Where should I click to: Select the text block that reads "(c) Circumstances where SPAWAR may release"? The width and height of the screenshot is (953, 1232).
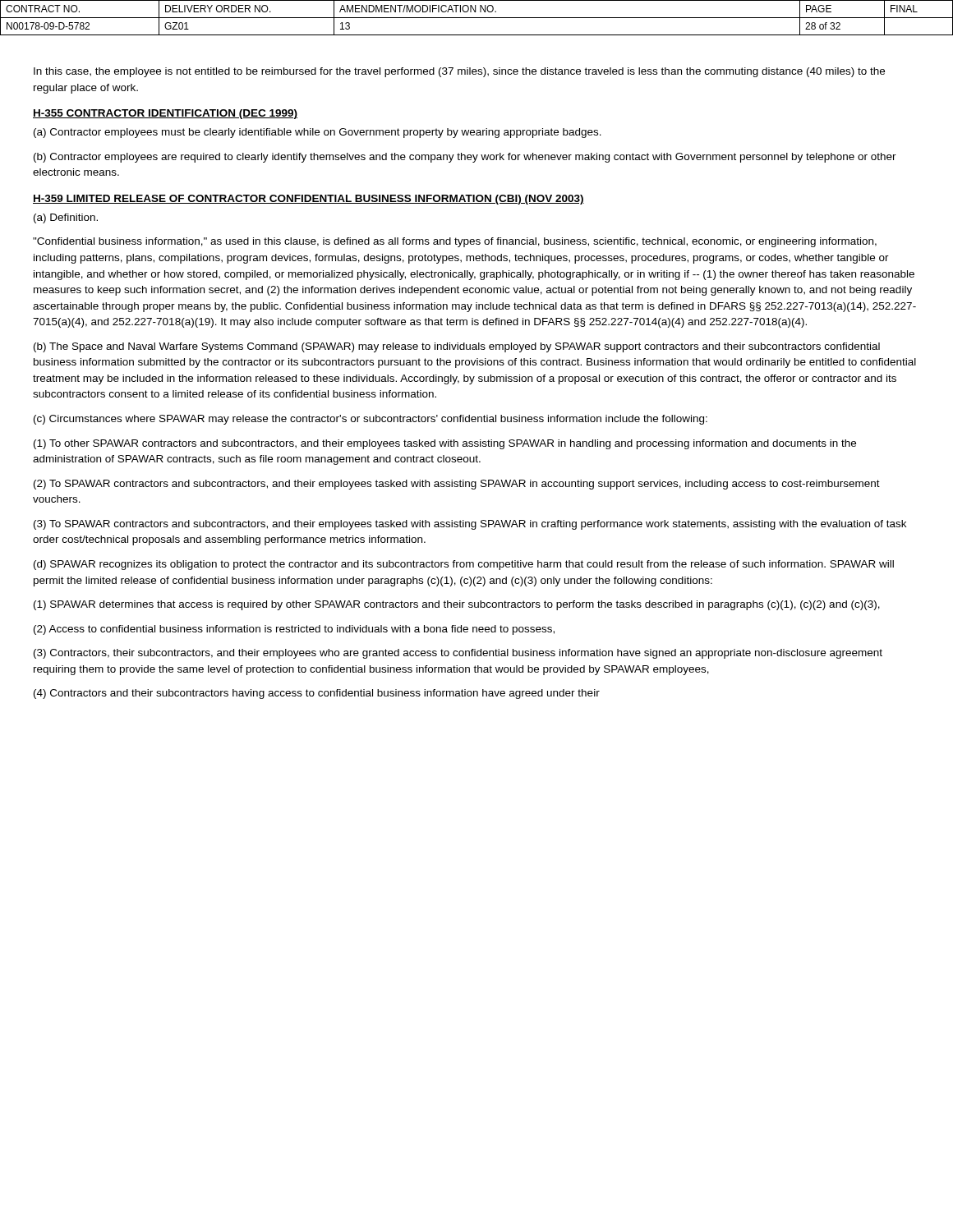click(x=370, y=419)
